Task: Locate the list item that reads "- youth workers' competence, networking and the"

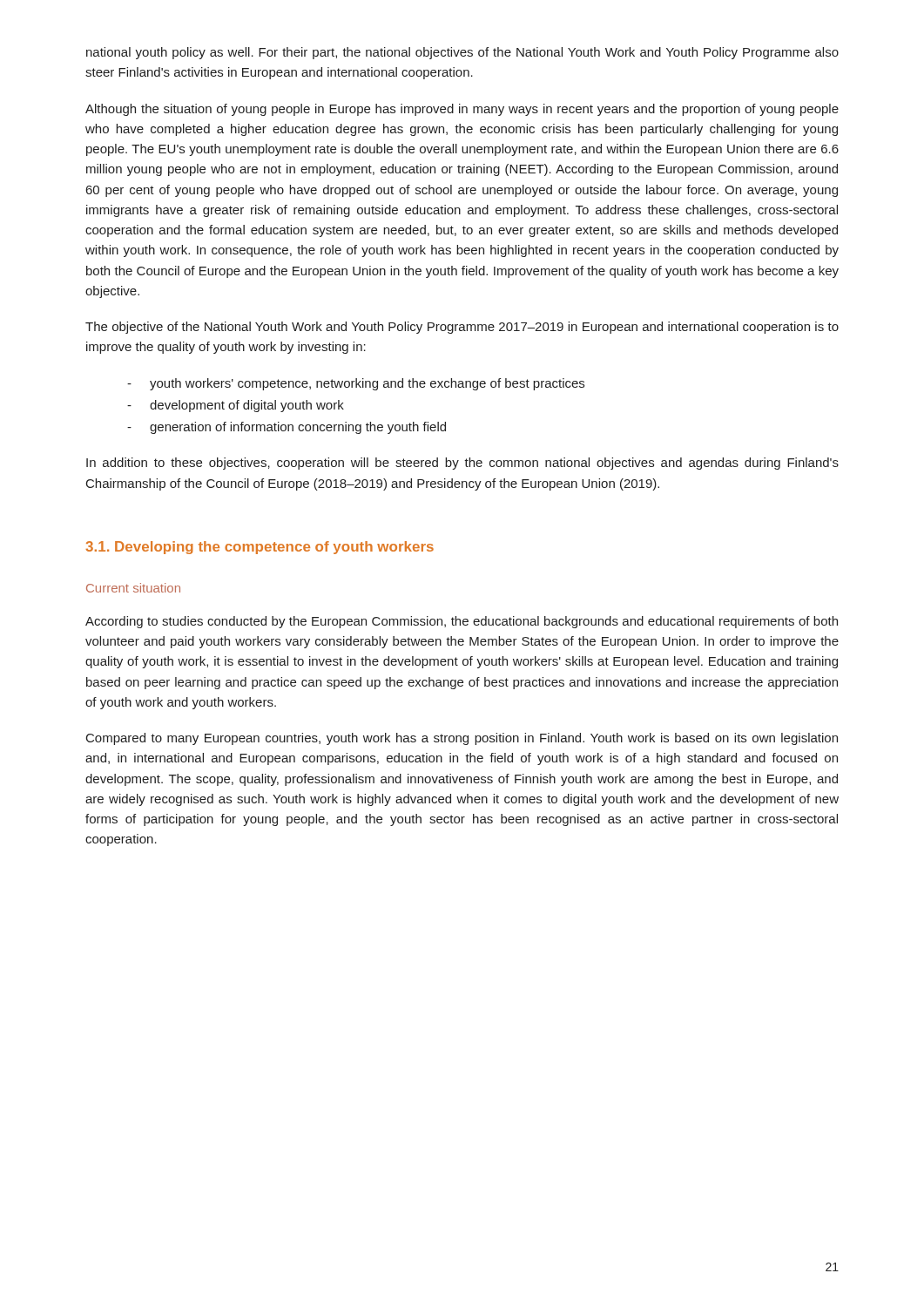Action: point(356,383)
